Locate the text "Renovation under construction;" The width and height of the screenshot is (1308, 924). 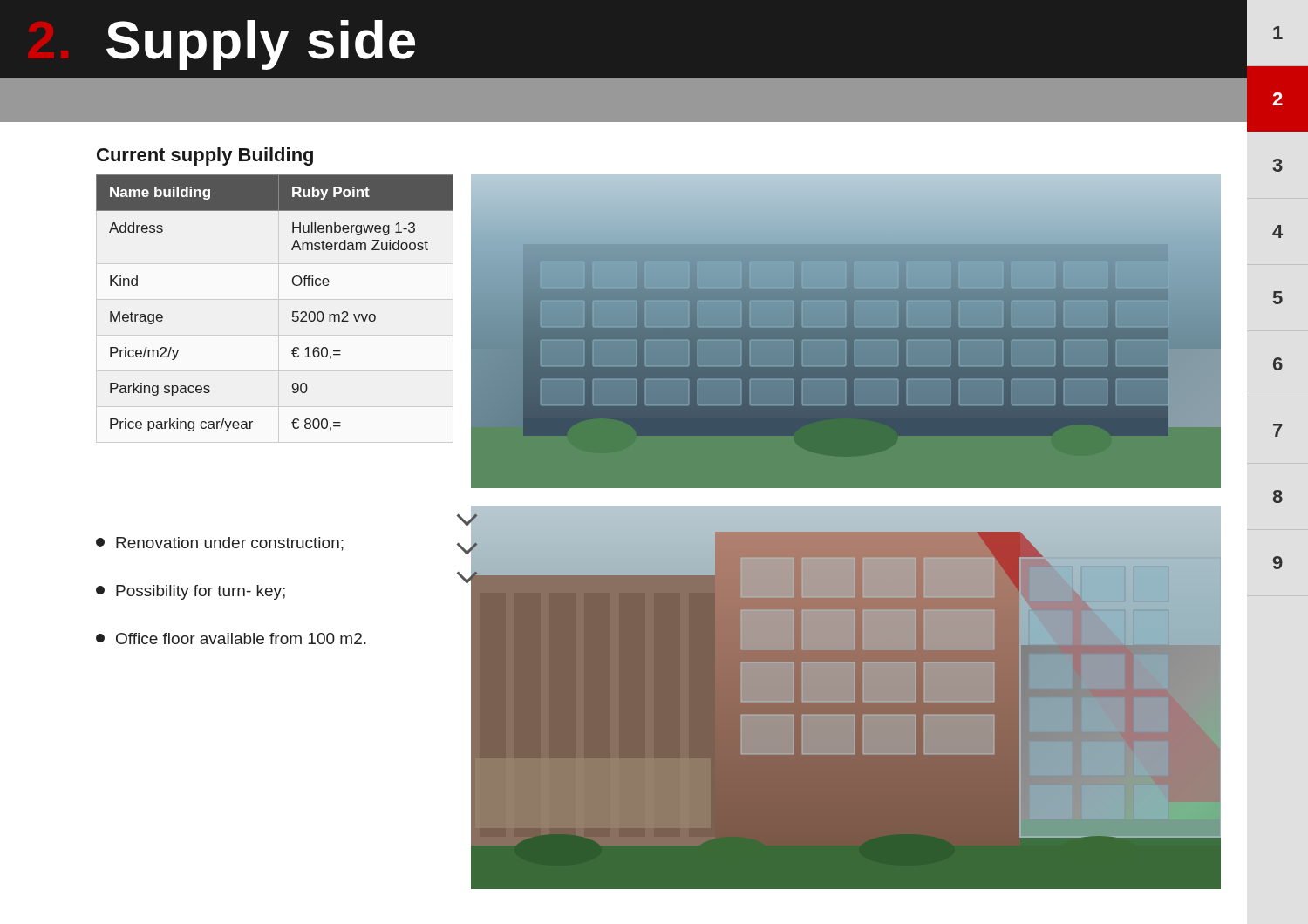220,543
